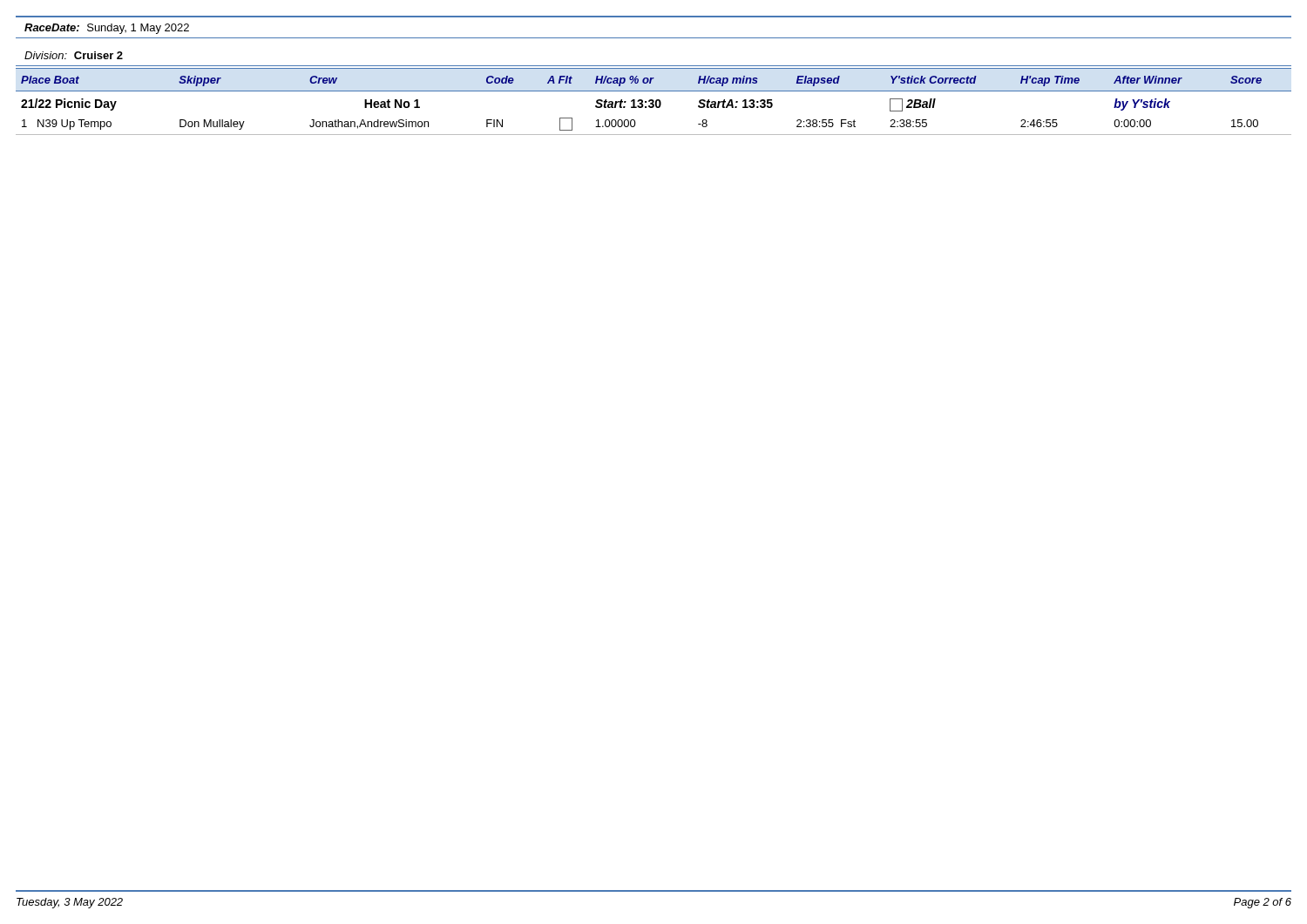1307x924 pixels.
Task: Click on the table containing "1 N39 Up Tempo"
Action: click(654, 101)
